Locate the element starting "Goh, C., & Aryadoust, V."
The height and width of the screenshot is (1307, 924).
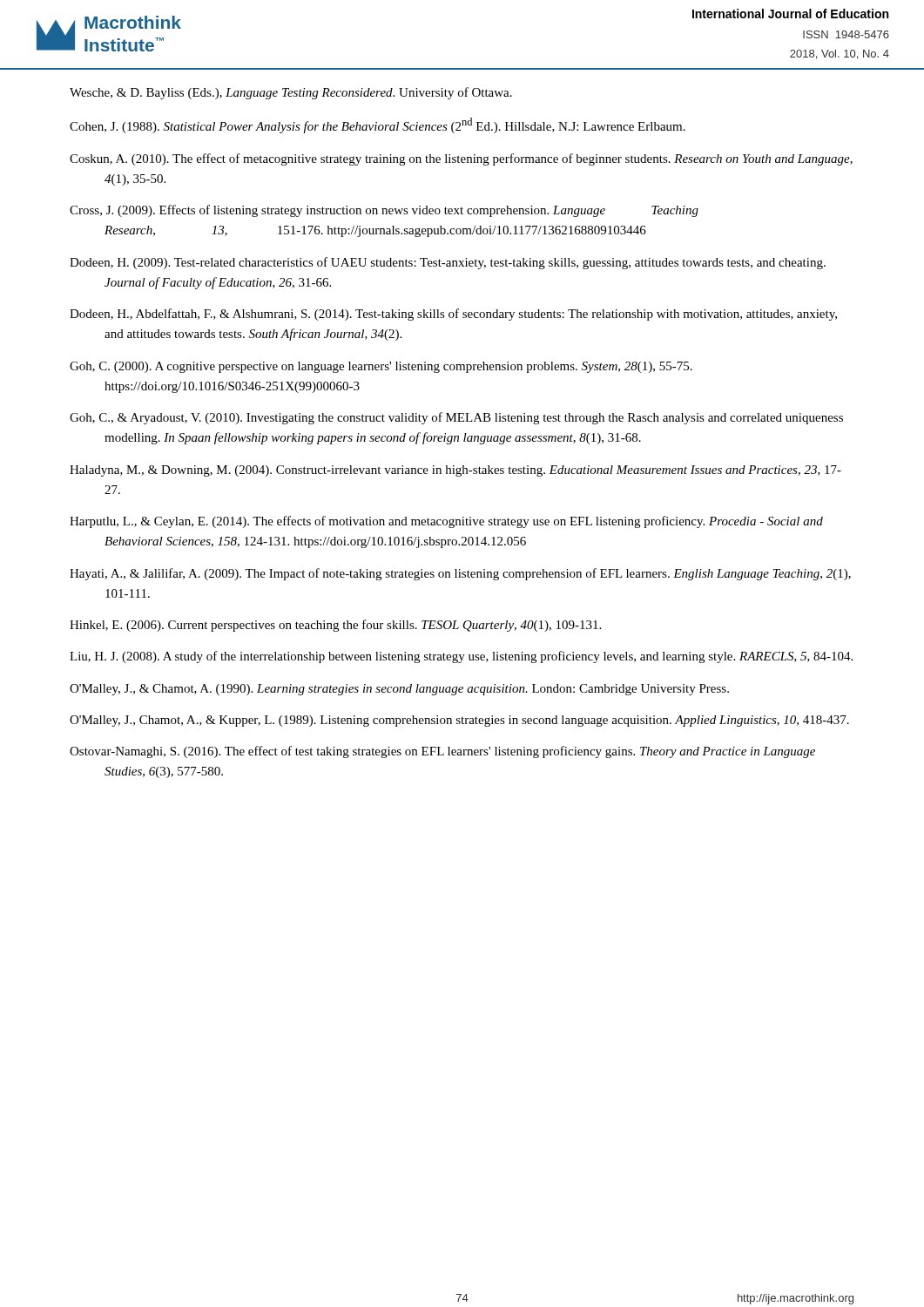[457, 428]
